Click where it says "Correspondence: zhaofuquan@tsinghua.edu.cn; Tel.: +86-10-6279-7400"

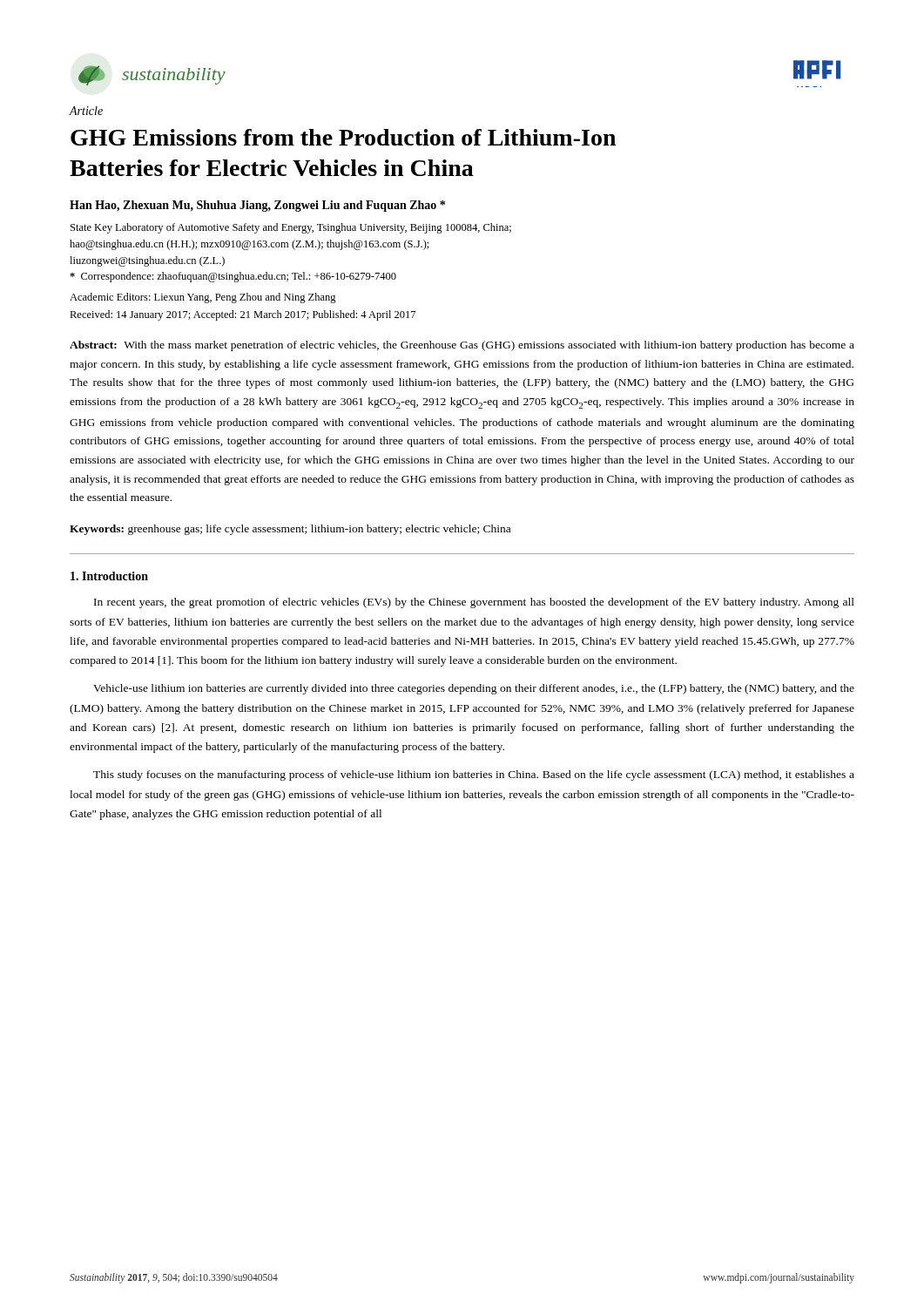[233, 276]
